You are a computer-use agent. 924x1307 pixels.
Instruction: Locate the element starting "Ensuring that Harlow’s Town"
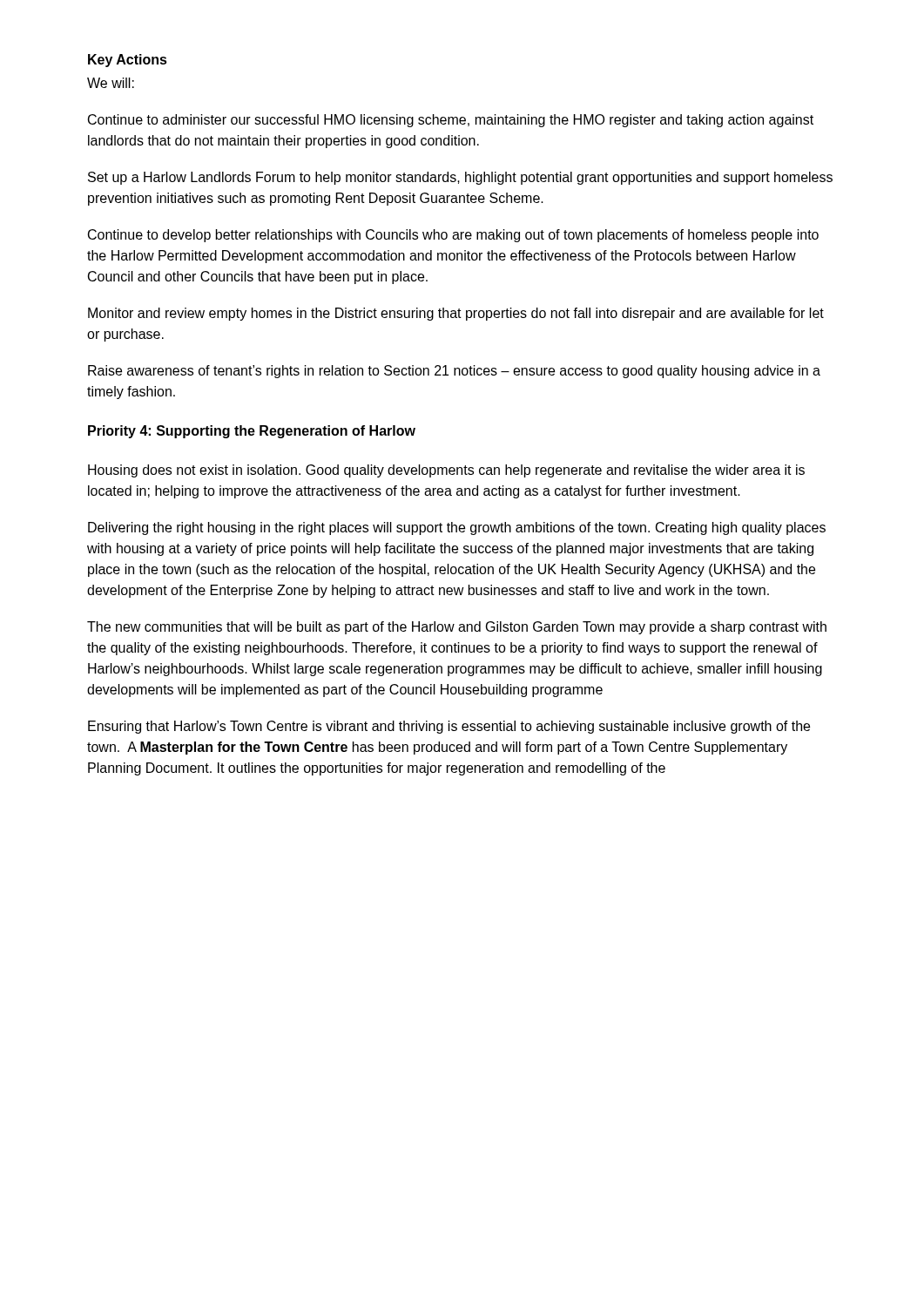pos(449,747)
